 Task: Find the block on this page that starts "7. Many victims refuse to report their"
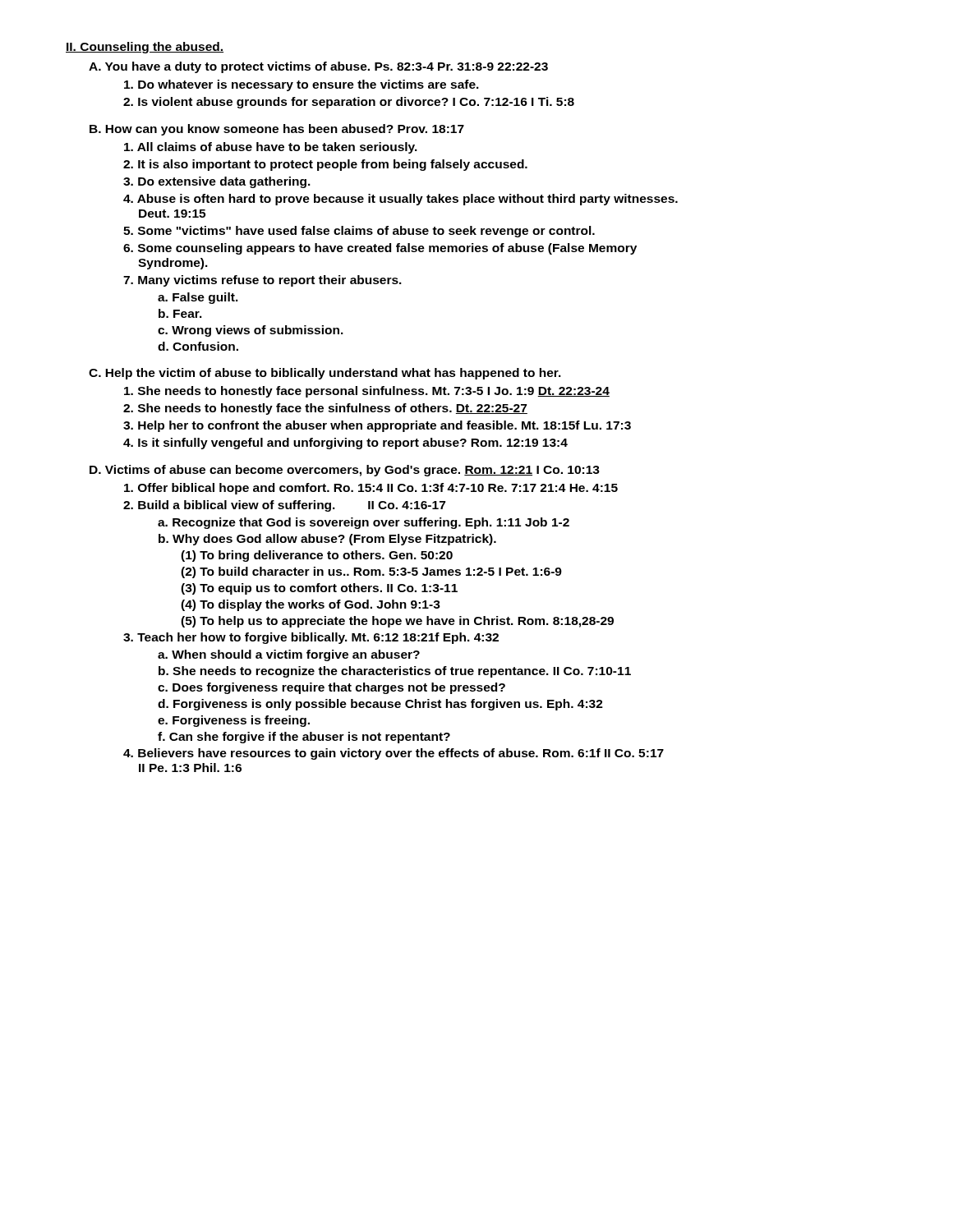click(x=263, y=280)
